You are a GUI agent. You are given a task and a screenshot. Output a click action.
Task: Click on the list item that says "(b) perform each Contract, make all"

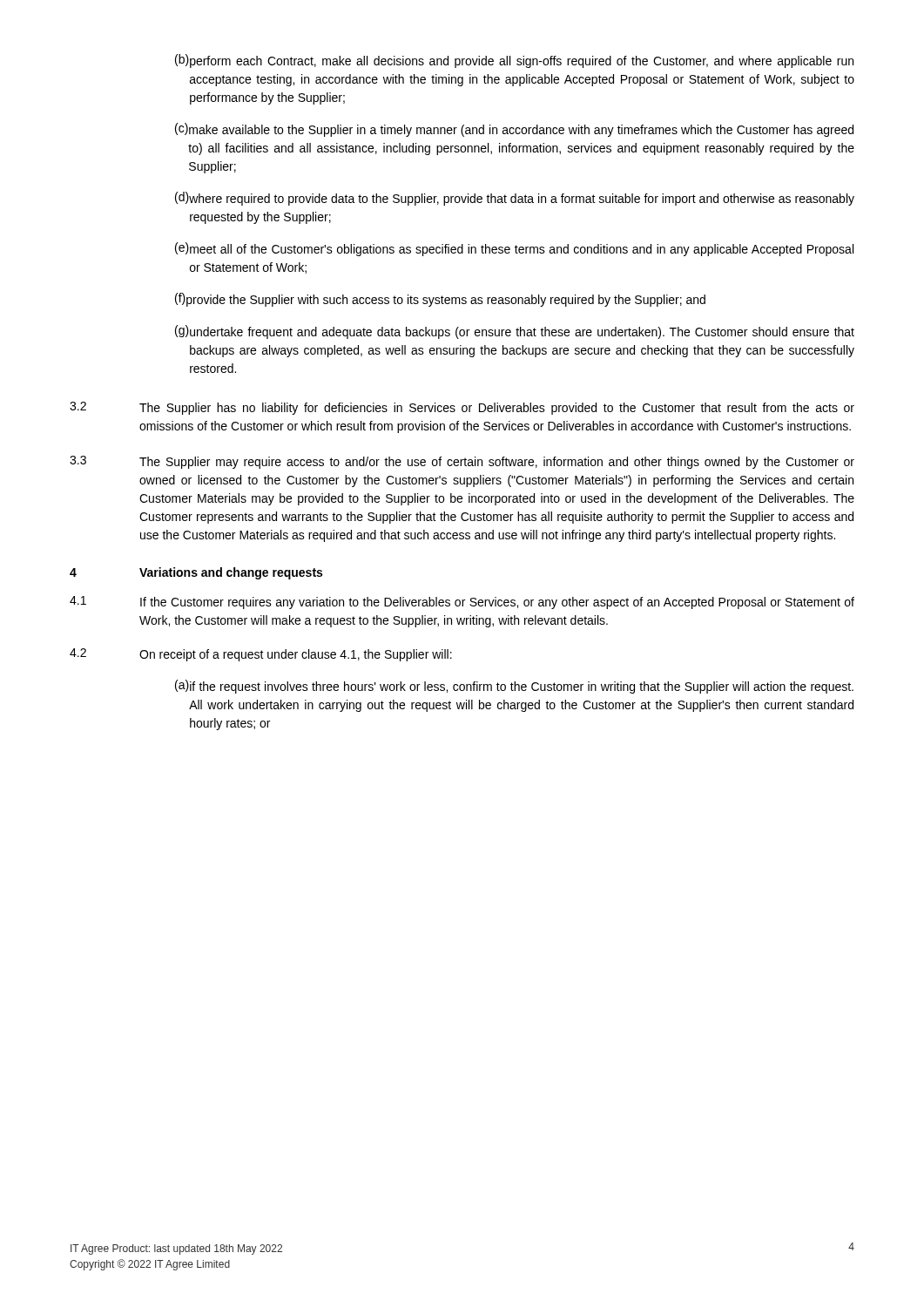click(462, 80)
